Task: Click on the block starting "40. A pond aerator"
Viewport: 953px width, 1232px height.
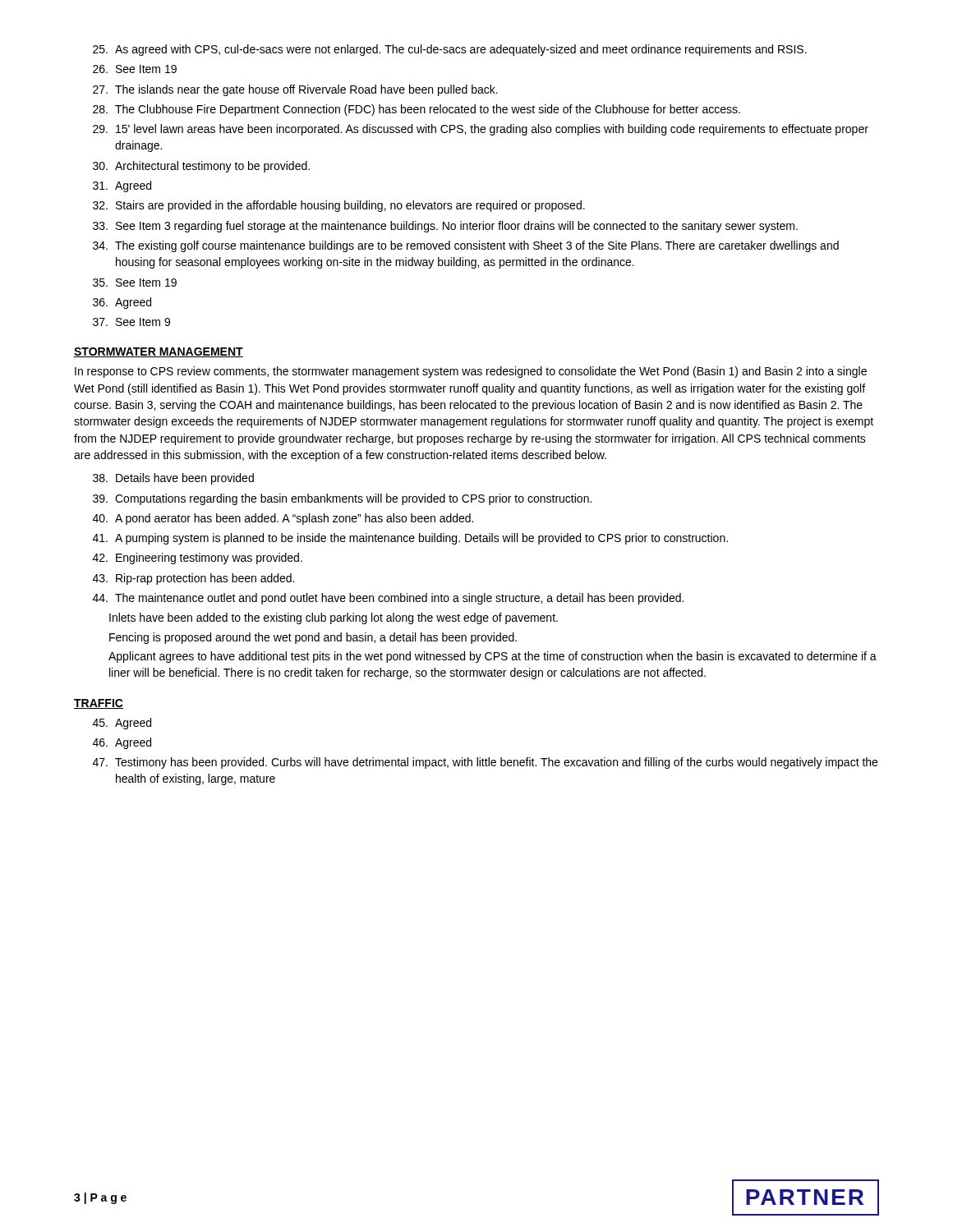Action: (476, 518)
